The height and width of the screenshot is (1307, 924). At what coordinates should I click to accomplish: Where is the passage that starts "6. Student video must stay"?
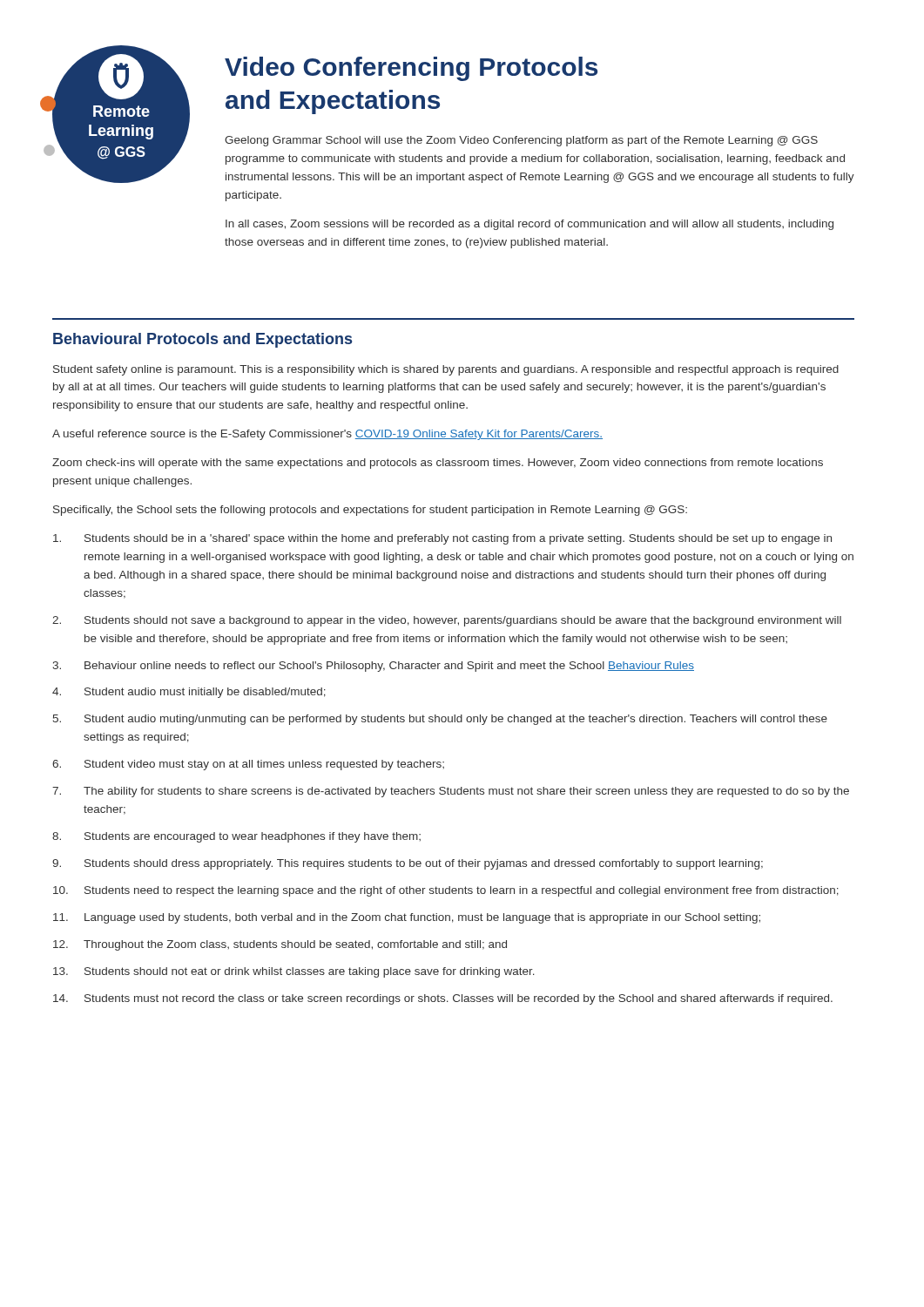point(453,765)
